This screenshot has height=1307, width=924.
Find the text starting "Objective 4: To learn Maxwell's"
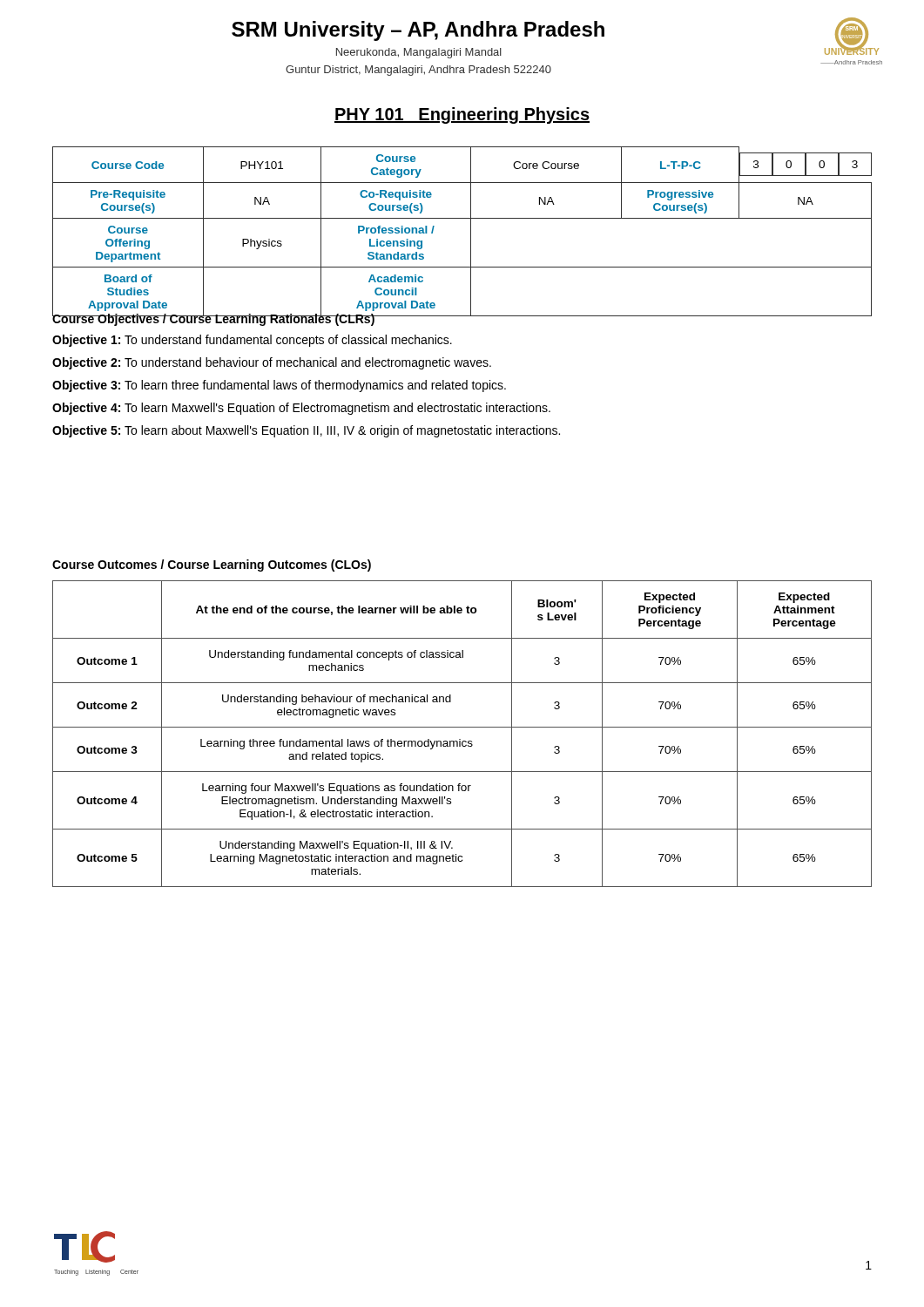pos(302,408)
